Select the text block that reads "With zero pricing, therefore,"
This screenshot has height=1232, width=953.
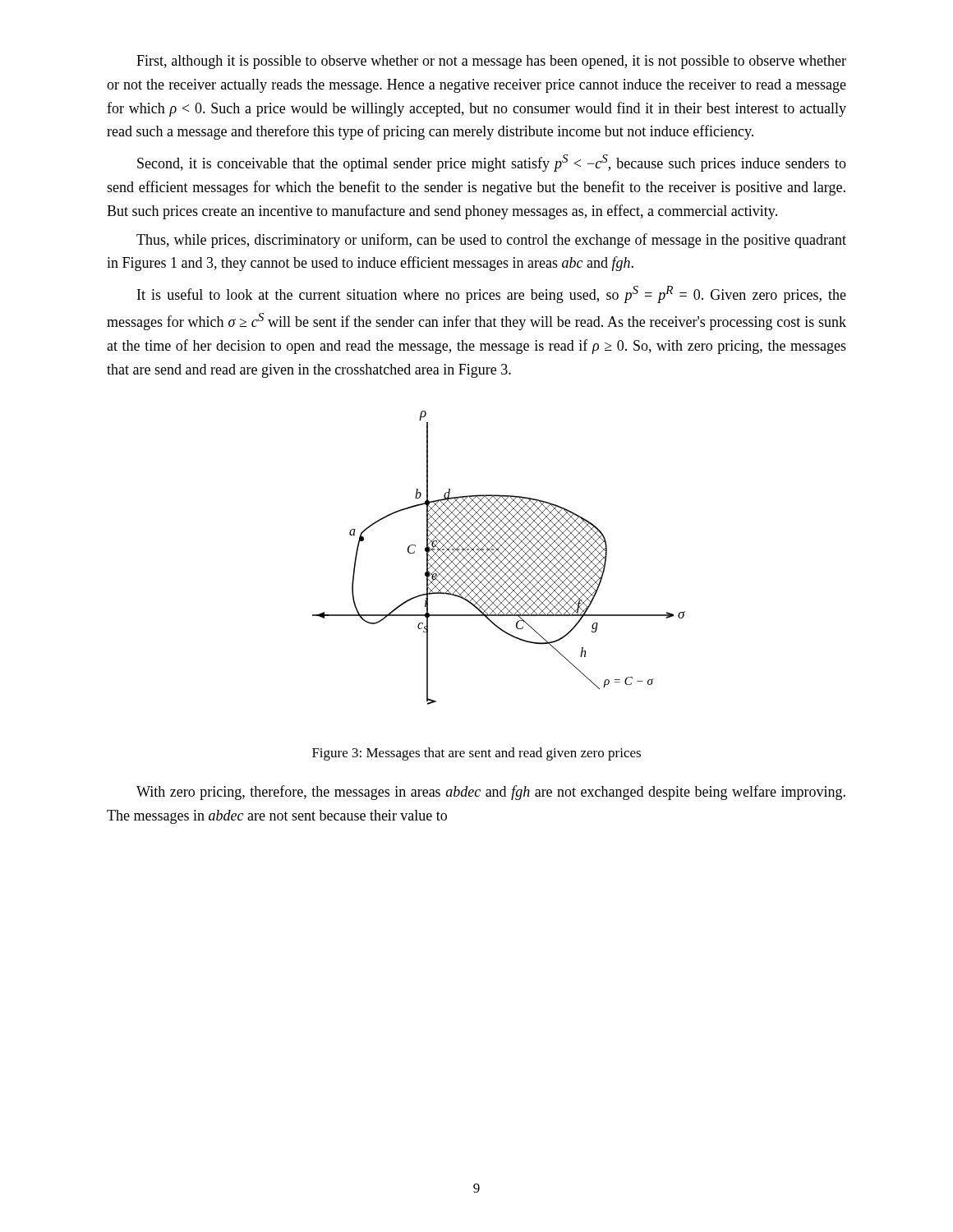click(476, 804)
